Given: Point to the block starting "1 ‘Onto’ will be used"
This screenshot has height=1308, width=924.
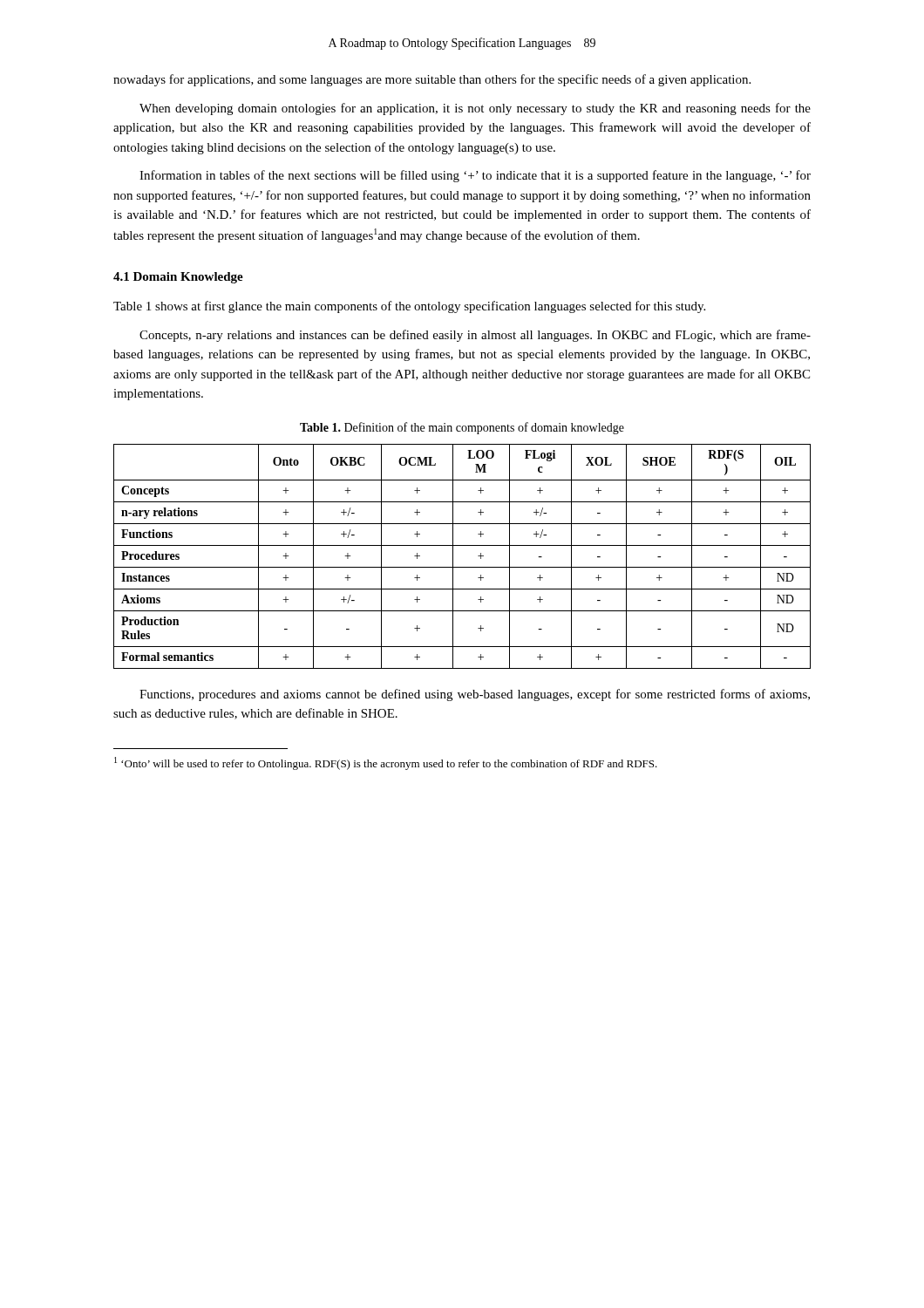Looking at the screenshot, I should (385, 762).
